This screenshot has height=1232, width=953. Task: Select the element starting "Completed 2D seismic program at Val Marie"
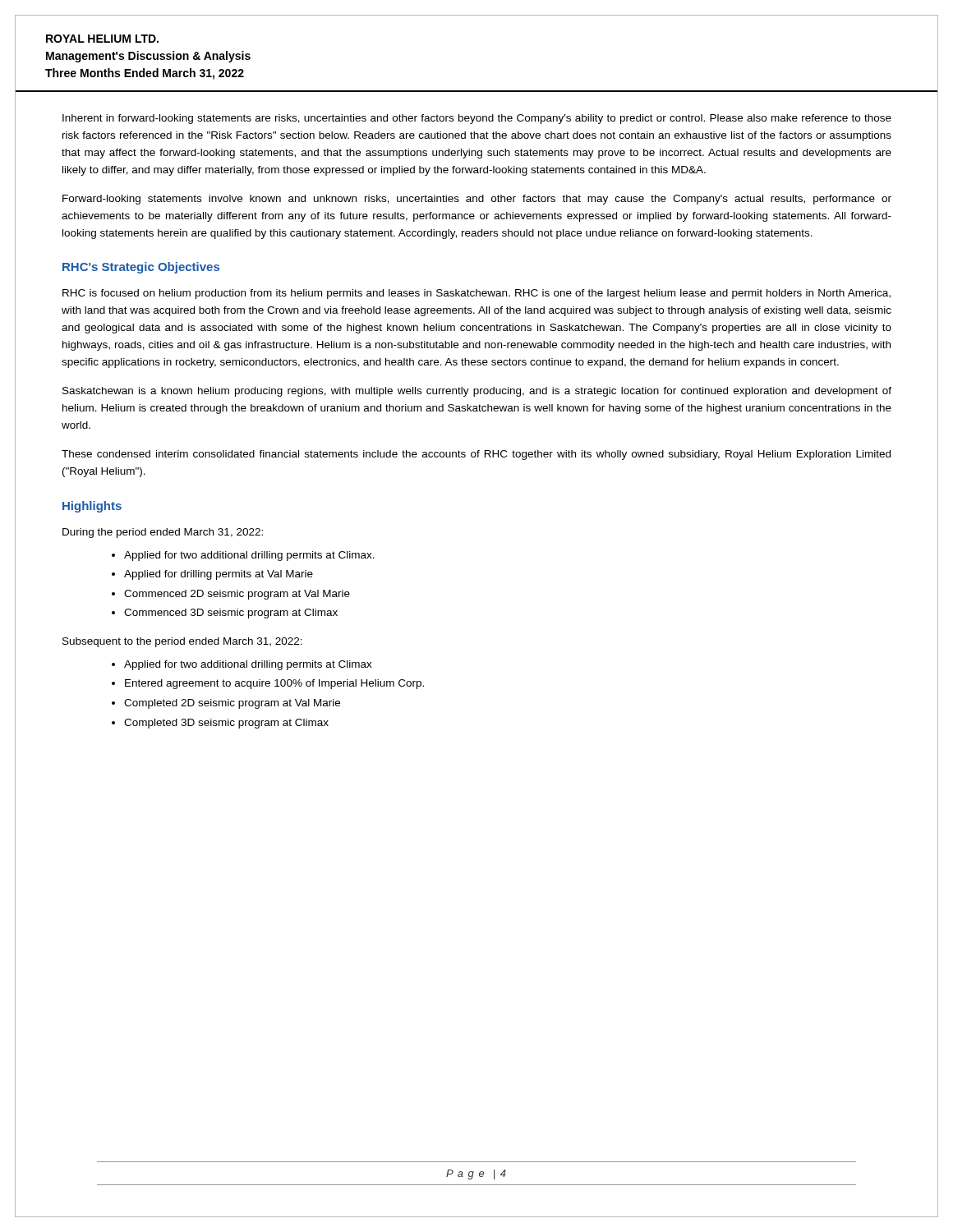(x=232, y=703)
